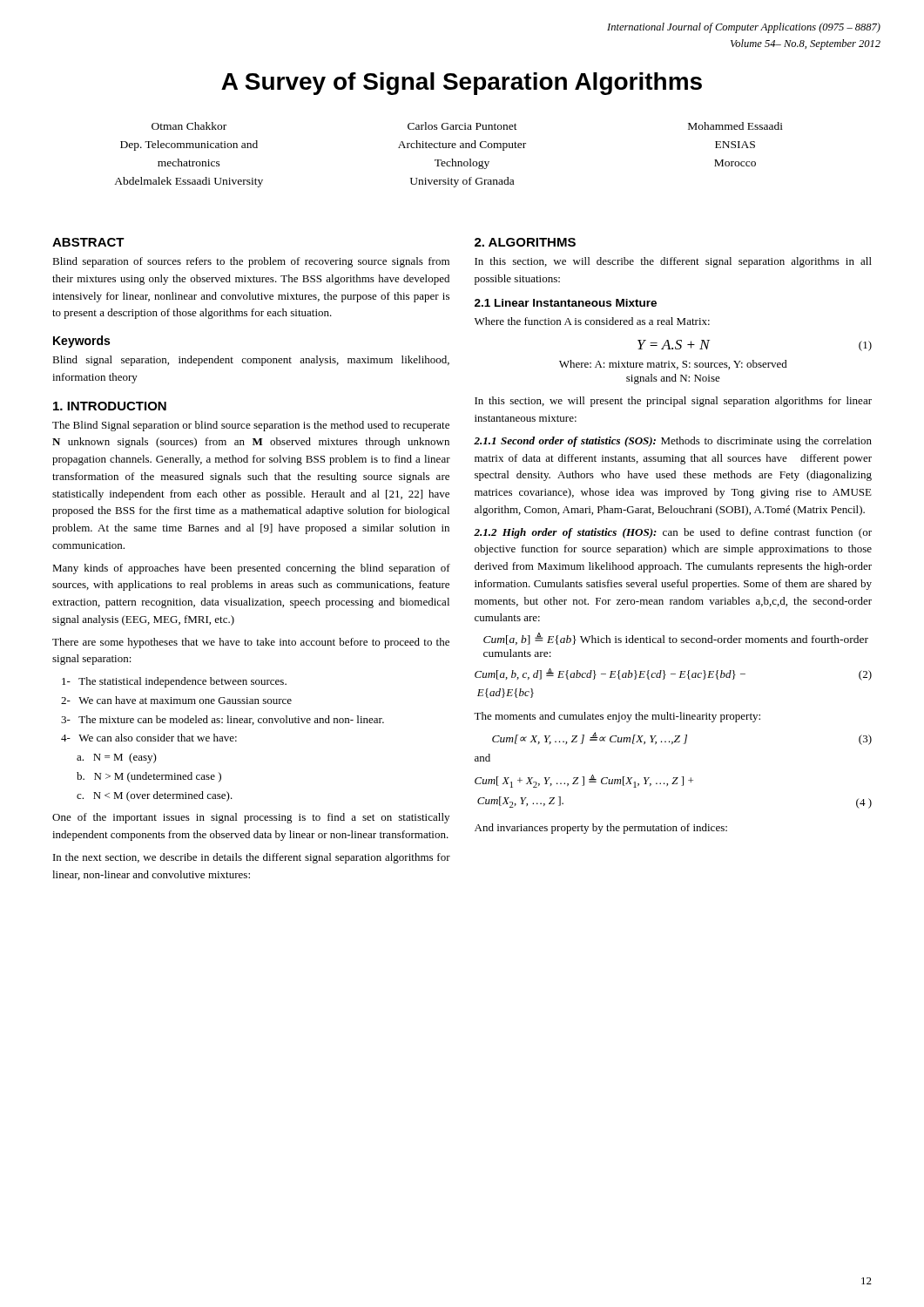Click on the element starting "One of the important issues"
Viewport: 924px width, 1307px height.
tap(251, 826)
